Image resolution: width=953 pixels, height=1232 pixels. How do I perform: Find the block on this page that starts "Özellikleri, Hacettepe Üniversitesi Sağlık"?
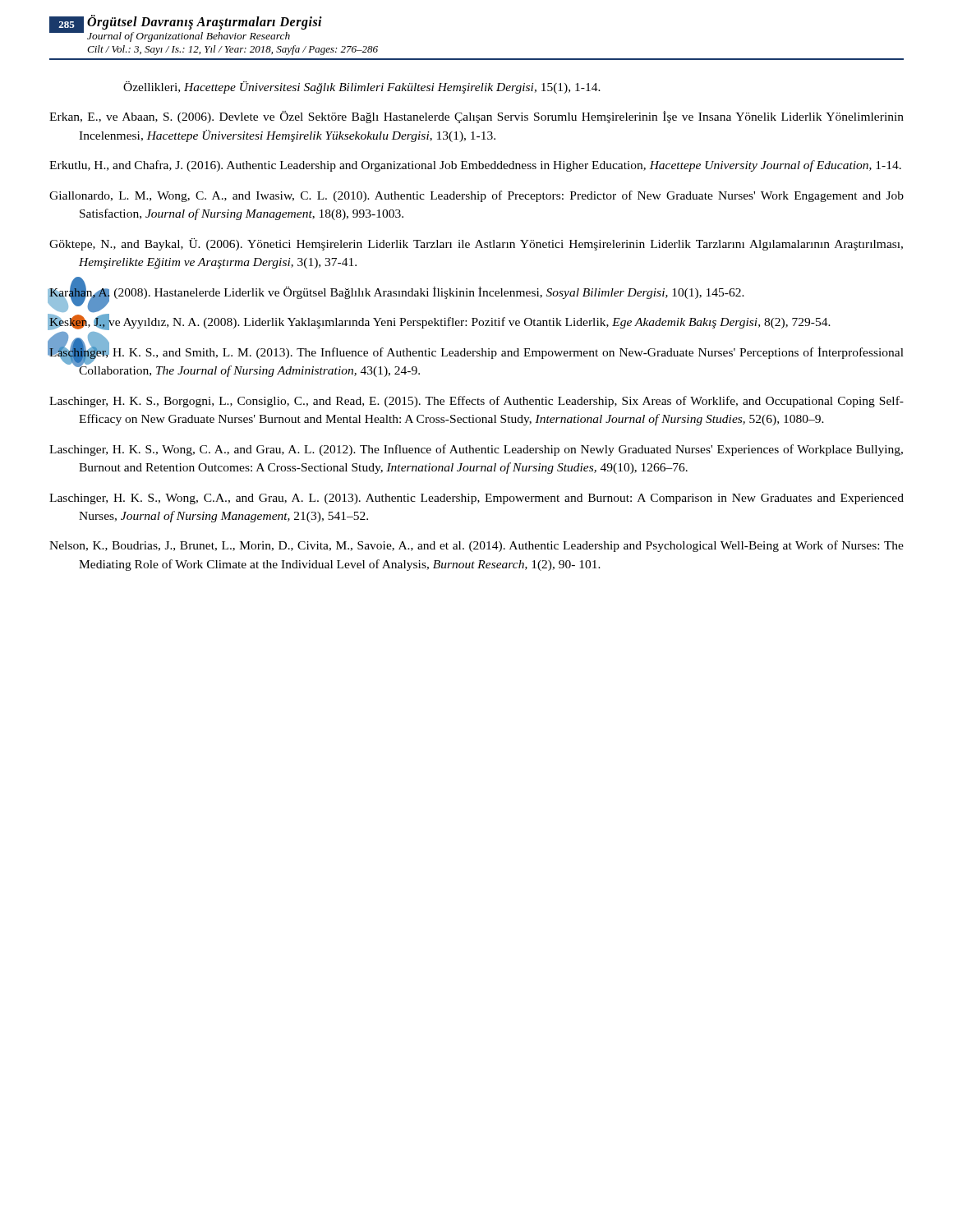tap(362, 87)
